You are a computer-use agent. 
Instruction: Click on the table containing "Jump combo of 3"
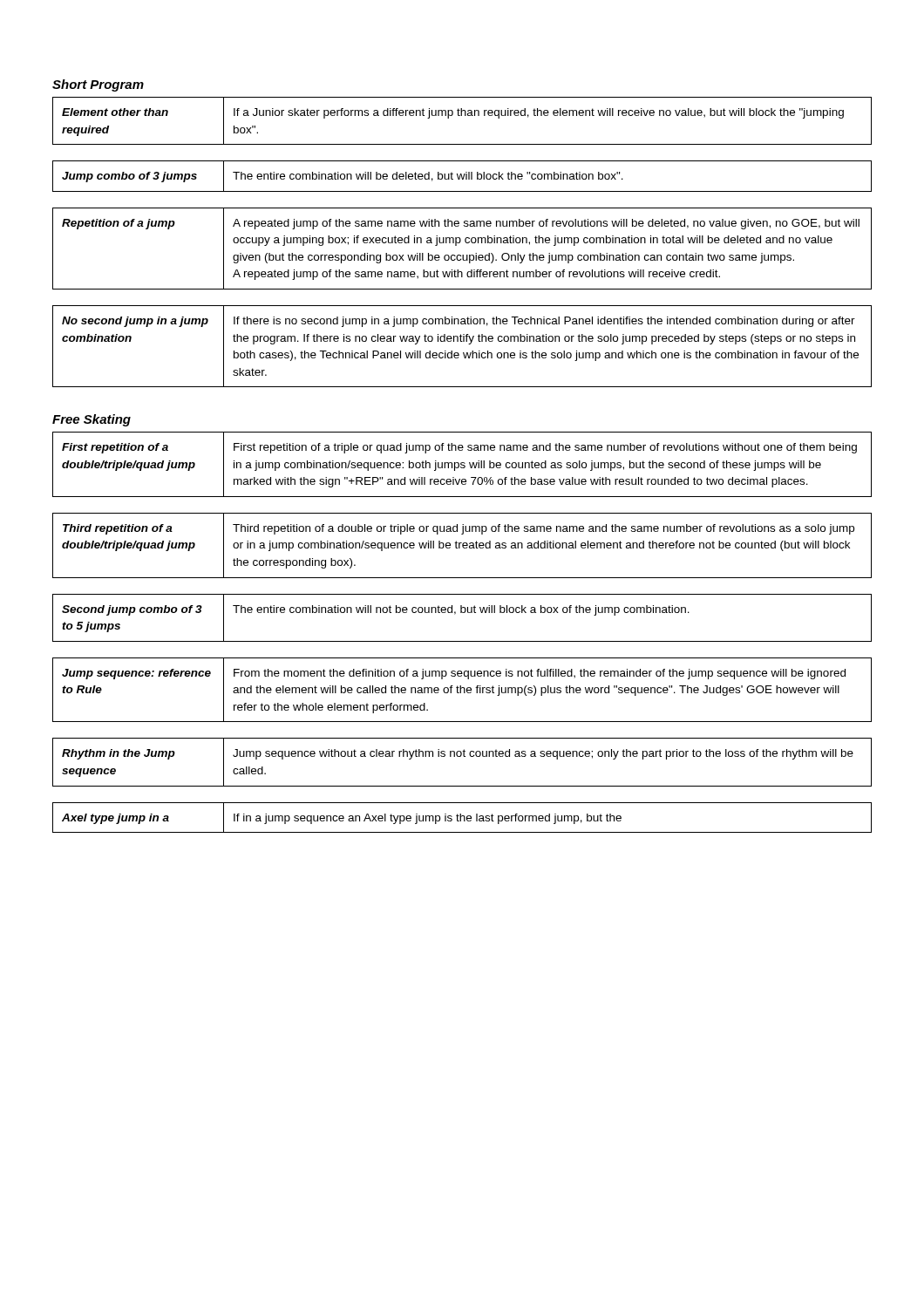[462, 176]
